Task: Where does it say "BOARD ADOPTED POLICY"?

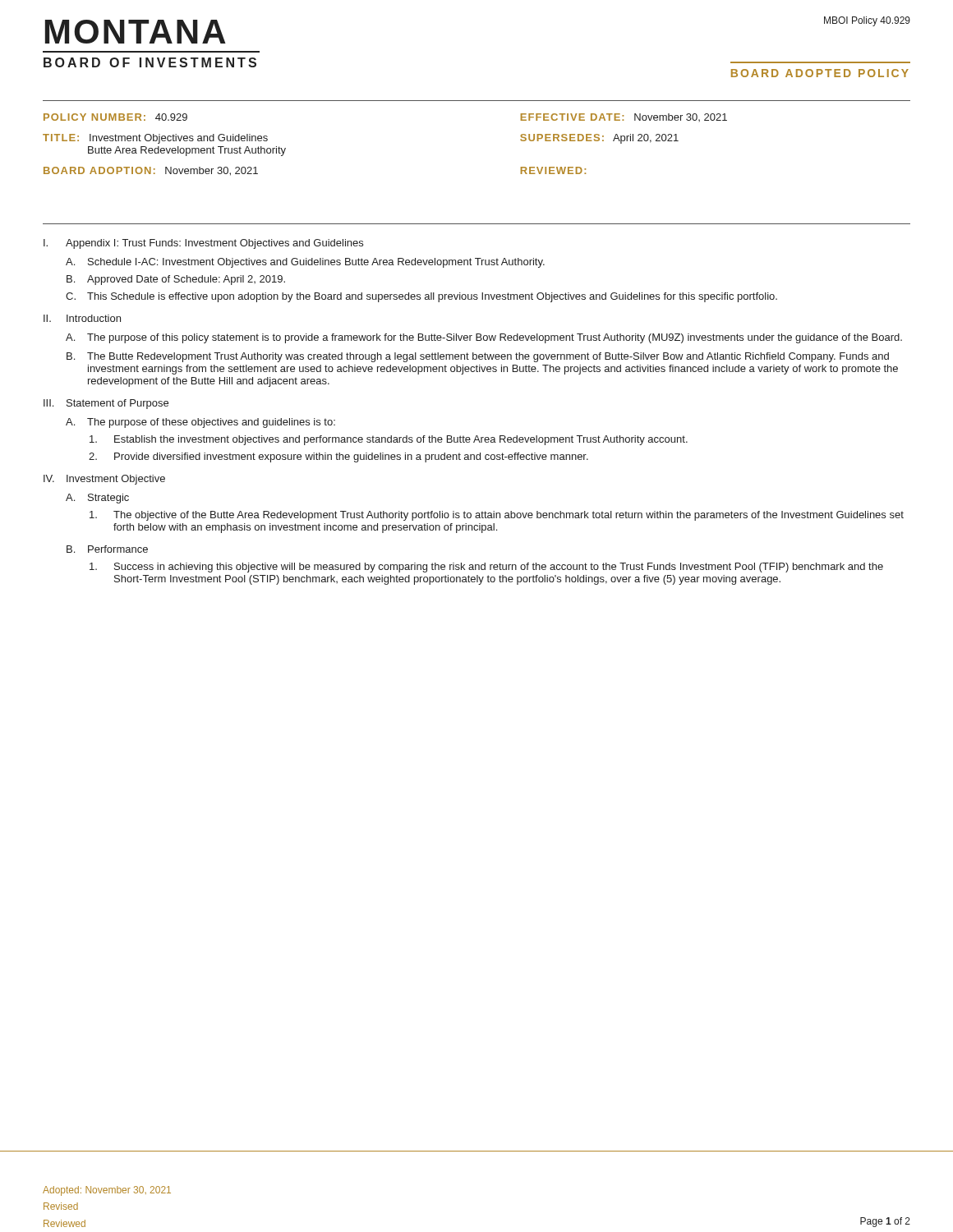Action: [x=820, y=73]
